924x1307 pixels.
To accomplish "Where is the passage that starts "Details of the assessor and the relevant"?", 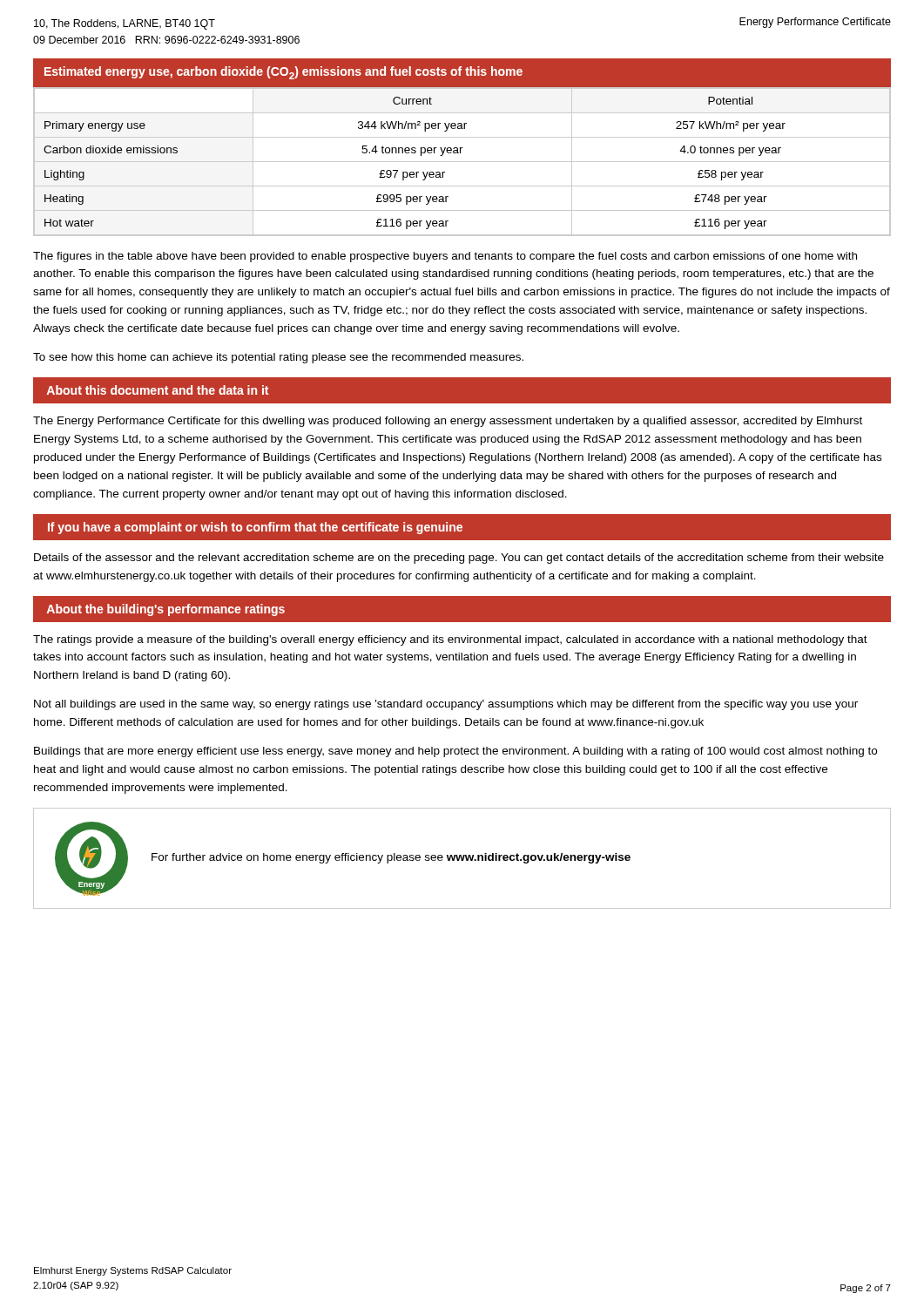I will coord(459,566).
